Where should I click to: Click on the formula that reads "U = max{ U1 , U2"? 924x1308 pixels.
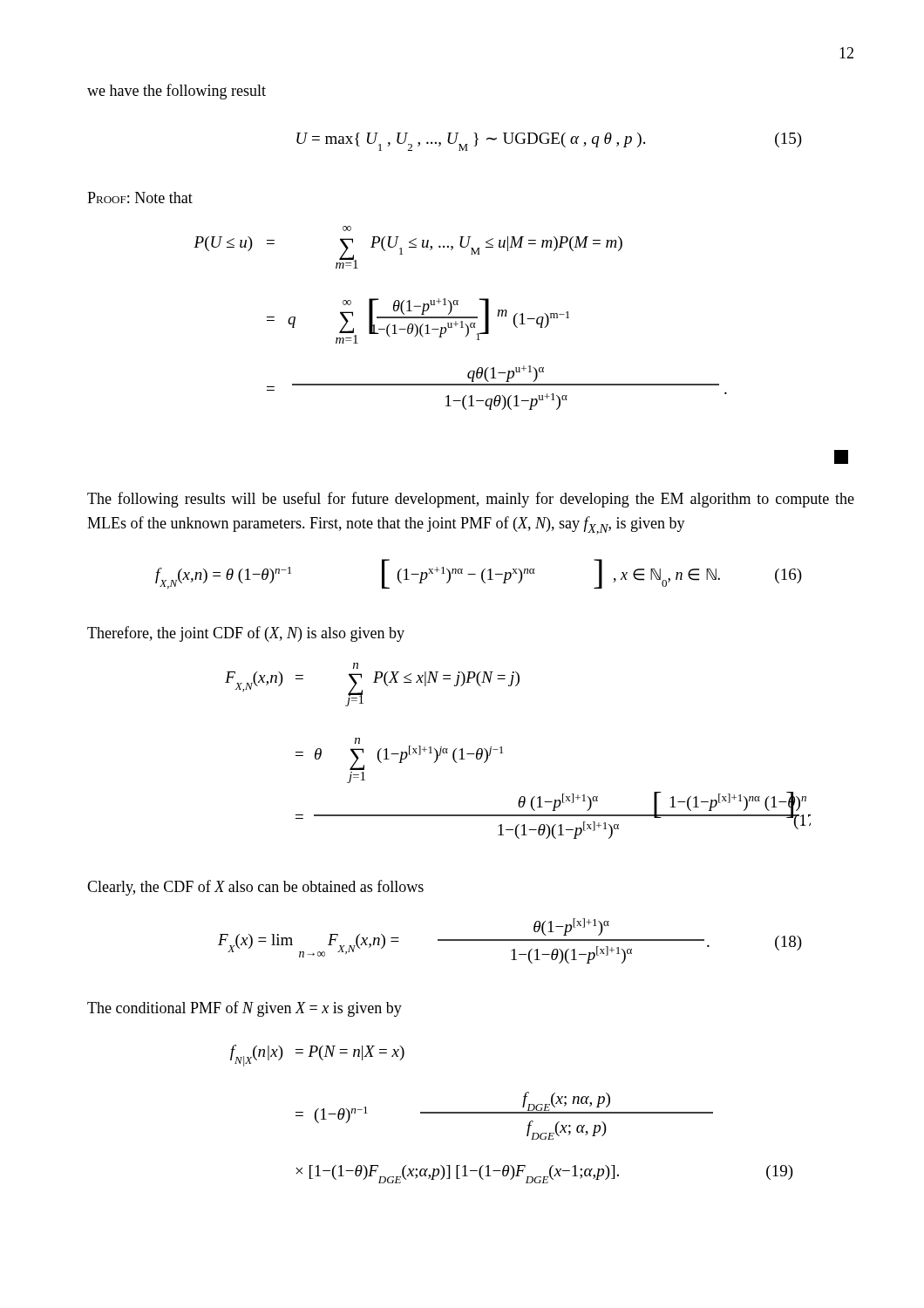click(x=471, y=137)
